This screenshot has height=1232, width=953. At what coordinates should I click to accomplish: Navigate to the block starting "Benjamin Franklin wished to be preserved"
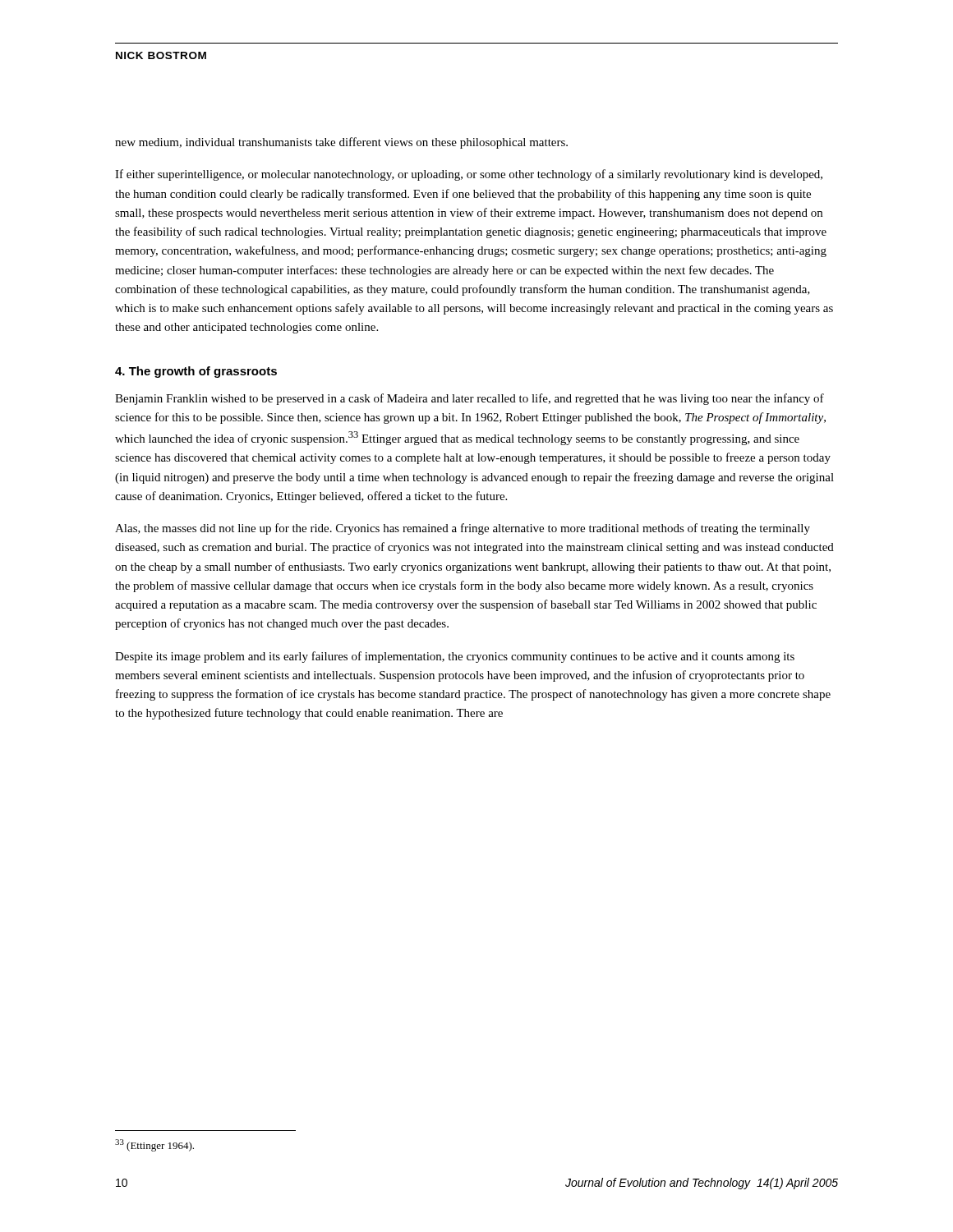(x=474, y=447)
